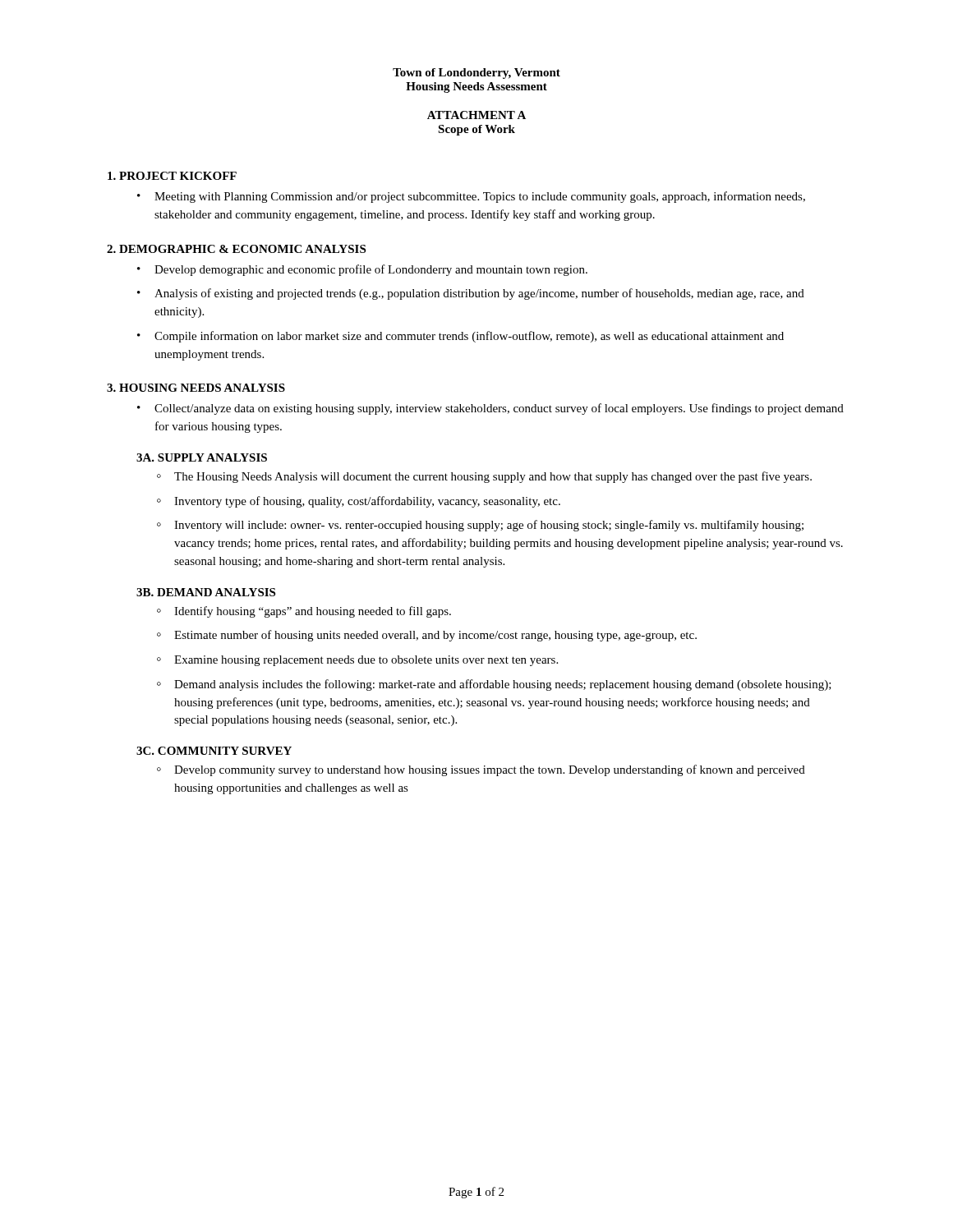
Task: Select the list item that reads "• Analysis of"
Action: [491, 303]
